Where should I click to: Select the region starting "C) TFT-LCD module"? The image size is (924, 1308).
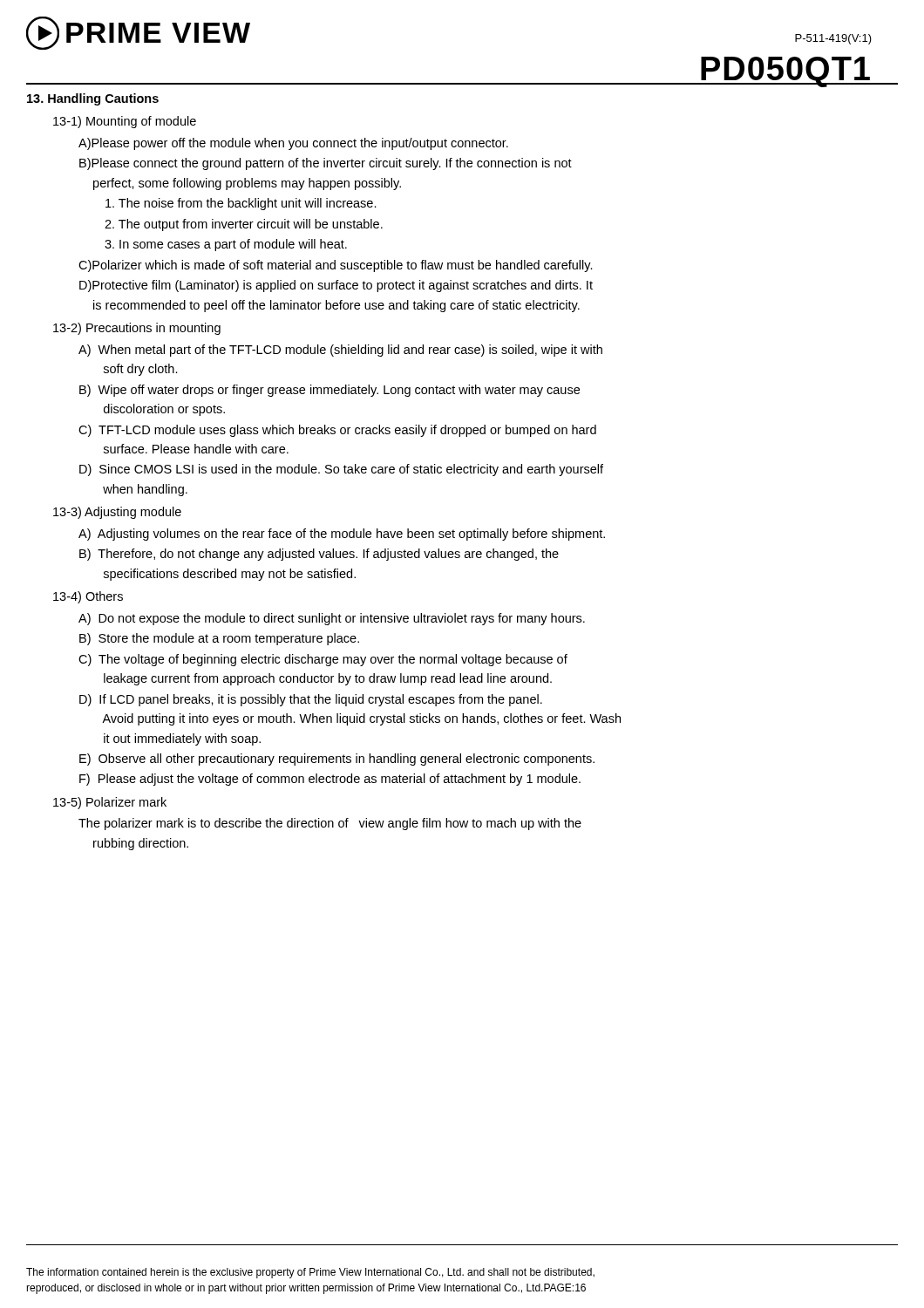tap(338, 439)
